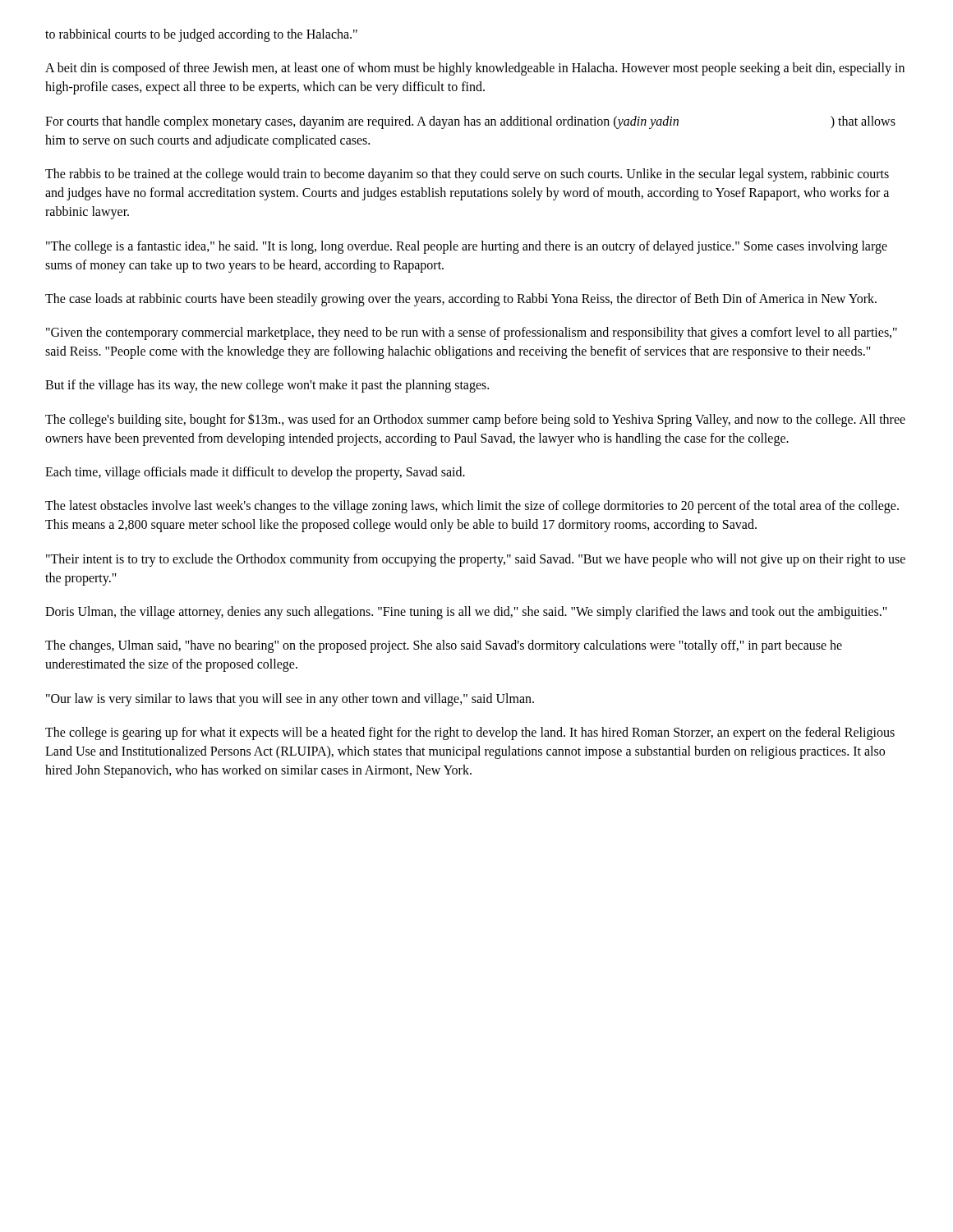Screen dimensions: 1232x953
Task: Click the passage that begins "The latest obstacles involve last"
Action: (x=472, y=515)
